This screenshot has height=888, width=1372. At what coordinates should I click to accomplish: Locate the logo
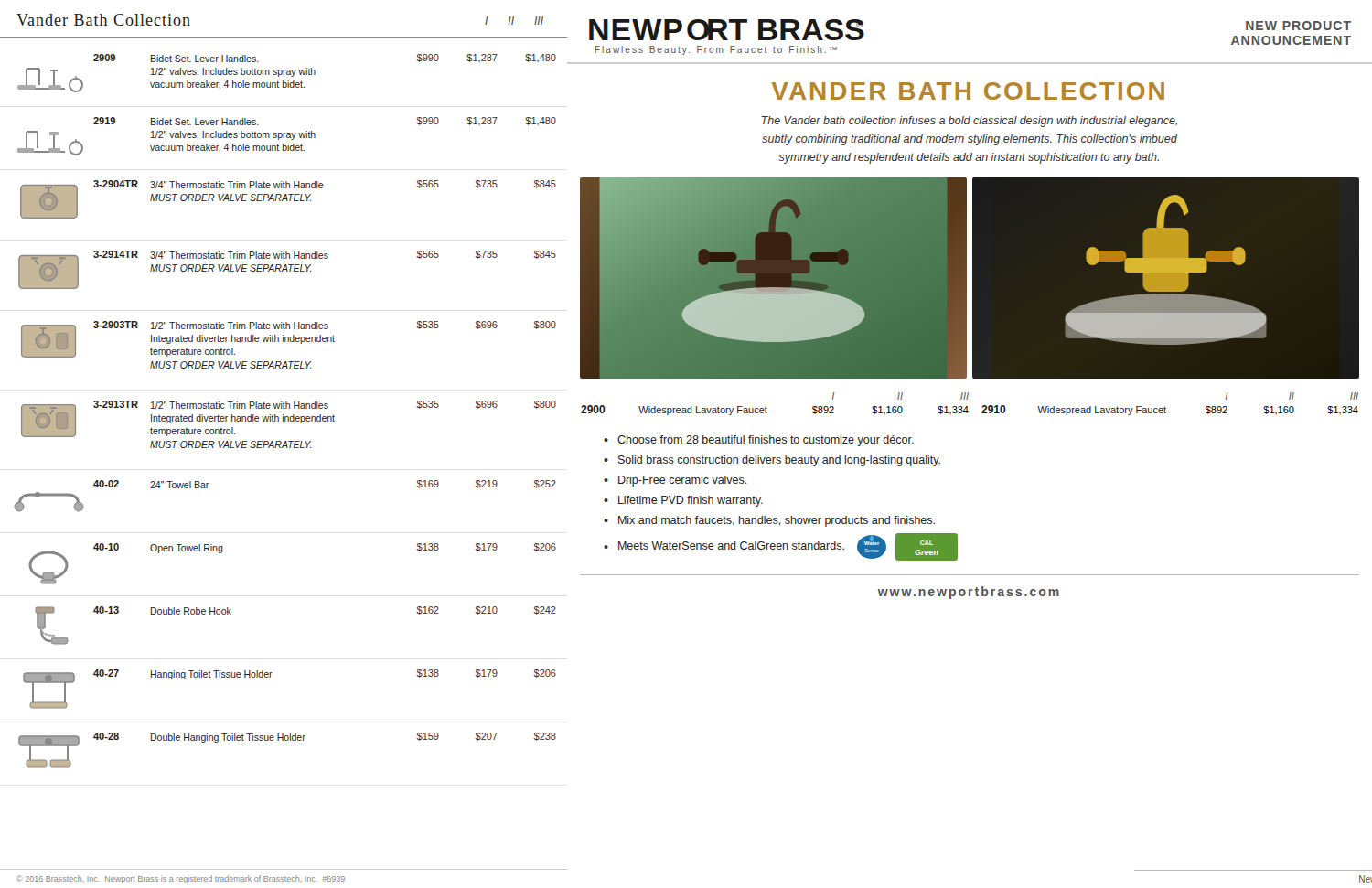click(743, 33)
